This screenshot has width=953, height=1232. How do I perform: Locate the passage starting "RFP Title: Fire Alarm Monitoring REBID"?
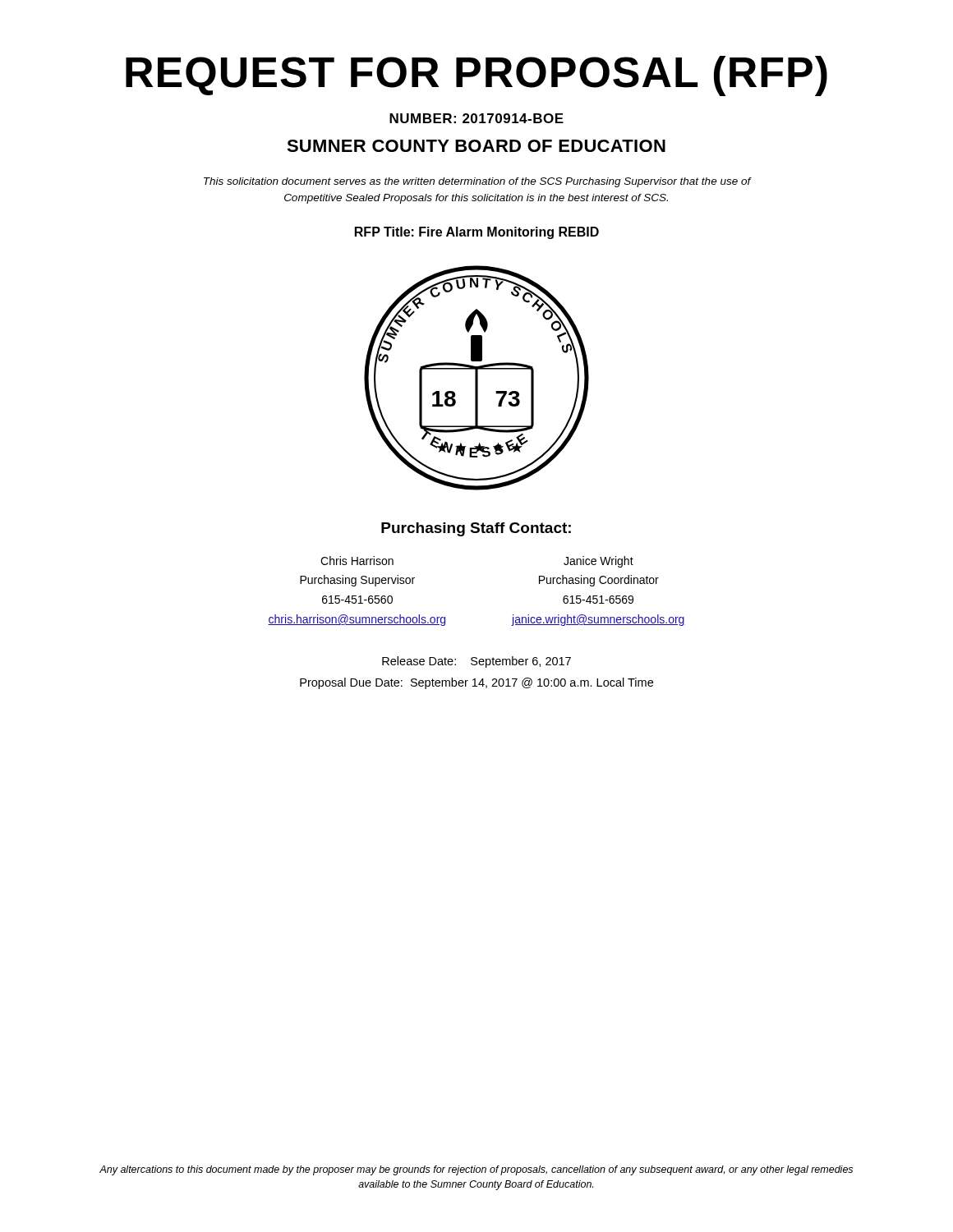(x=476, y=232)
